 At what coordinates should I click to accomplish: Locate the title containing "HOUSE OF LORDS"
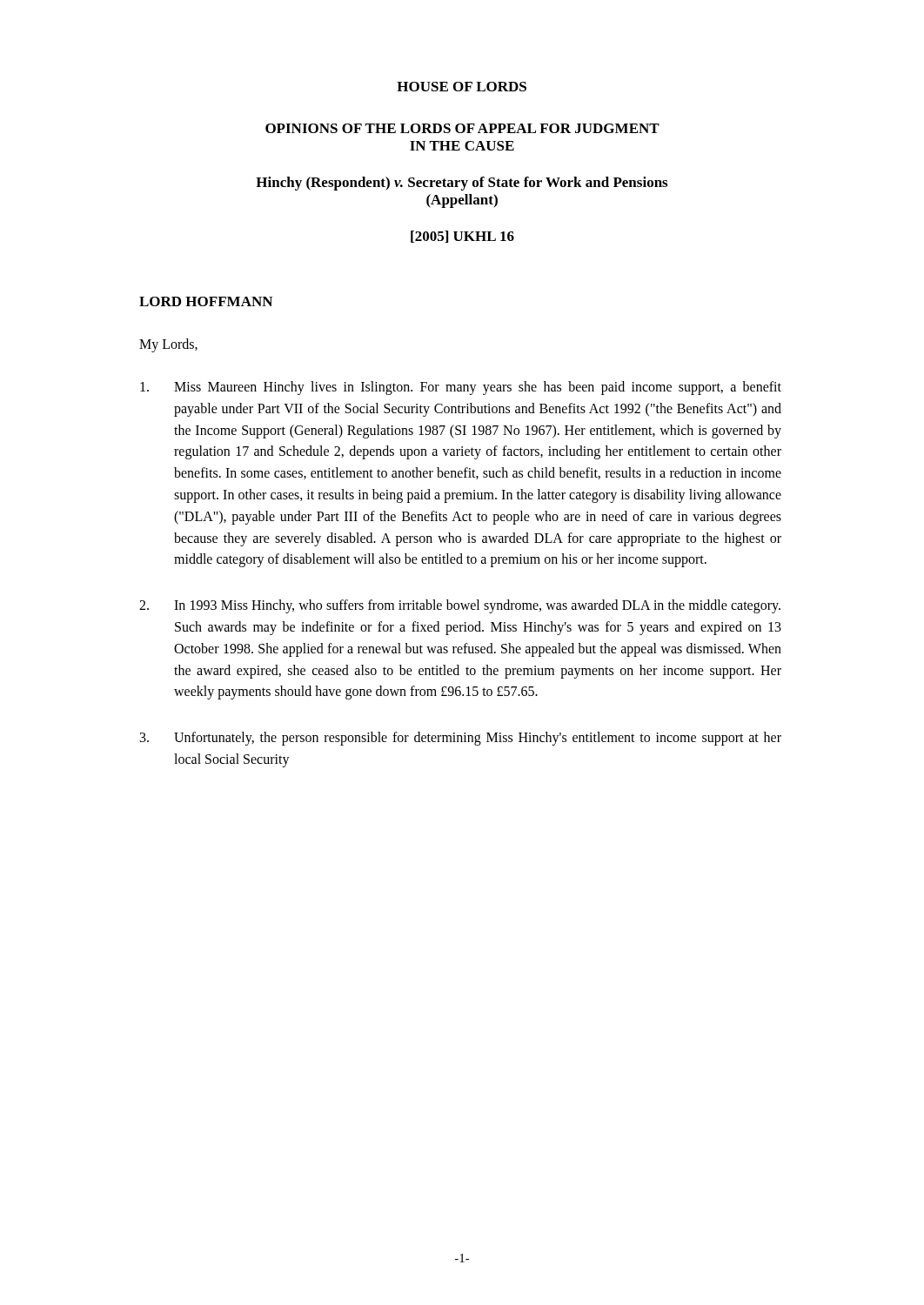point(462,87)
